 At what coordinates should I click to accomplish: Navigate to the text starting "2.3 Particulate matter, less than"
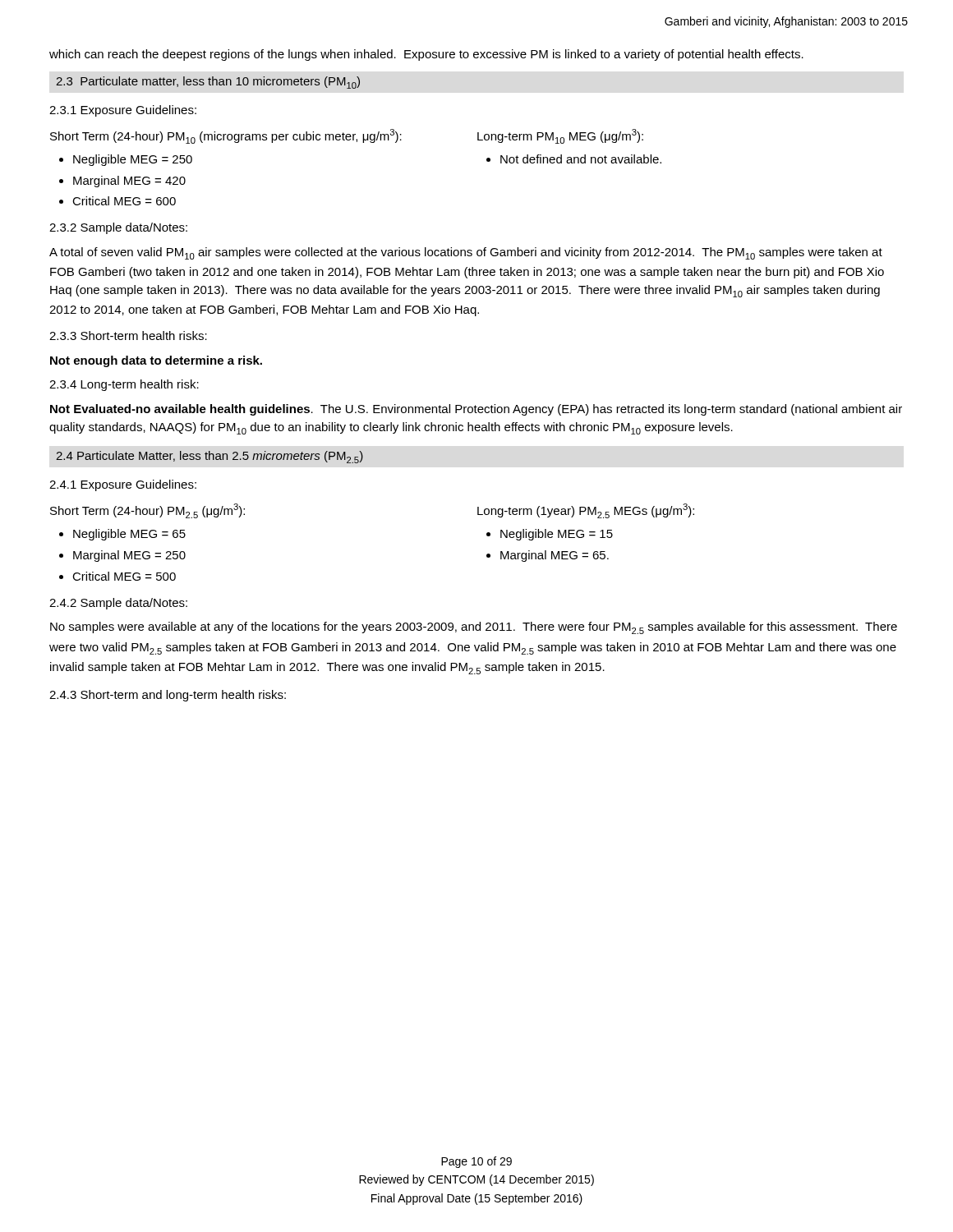[x=208, y=82]
